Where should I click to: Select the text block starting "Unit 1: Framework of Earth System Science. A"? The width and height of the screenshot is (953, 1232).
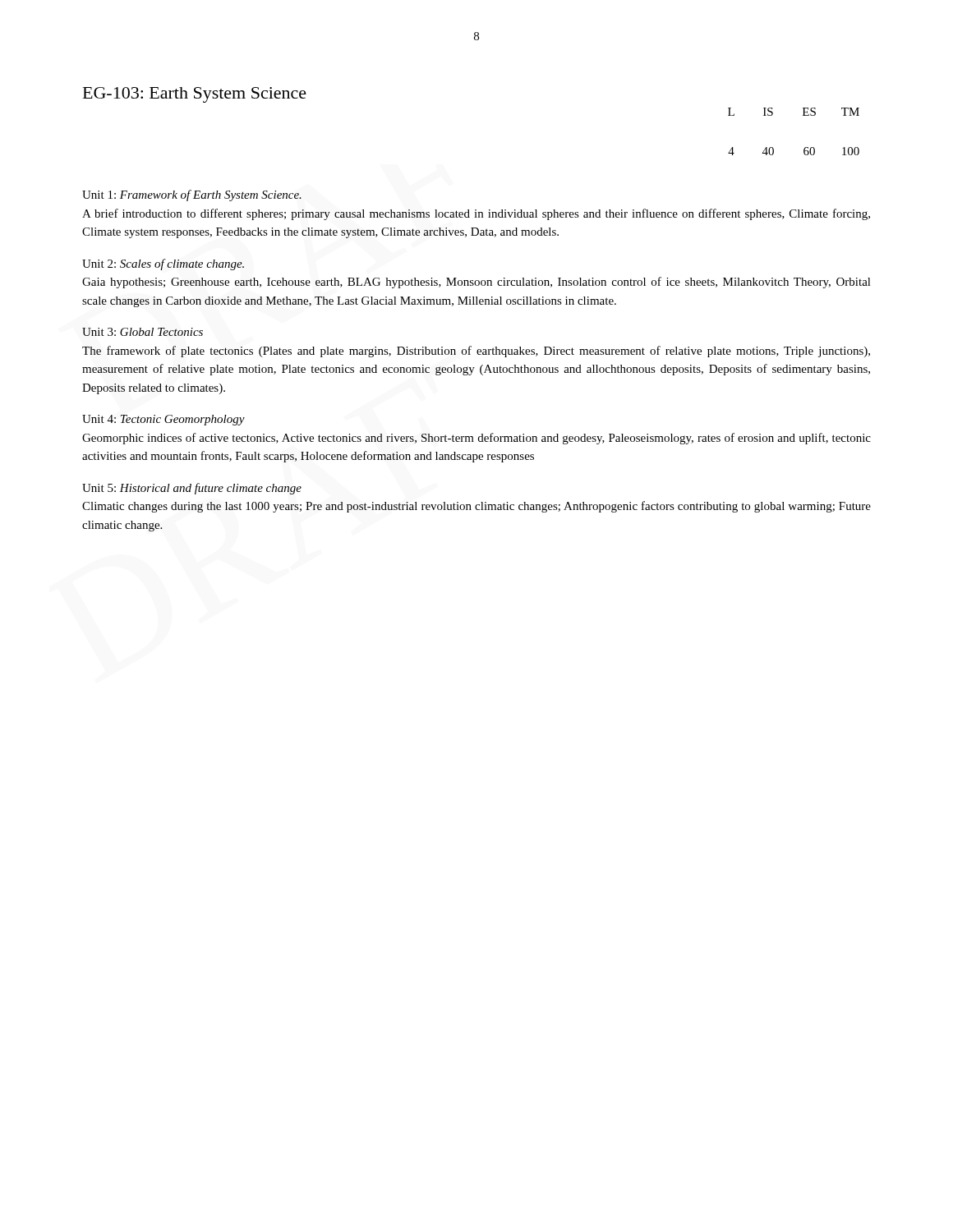[476, 213]
